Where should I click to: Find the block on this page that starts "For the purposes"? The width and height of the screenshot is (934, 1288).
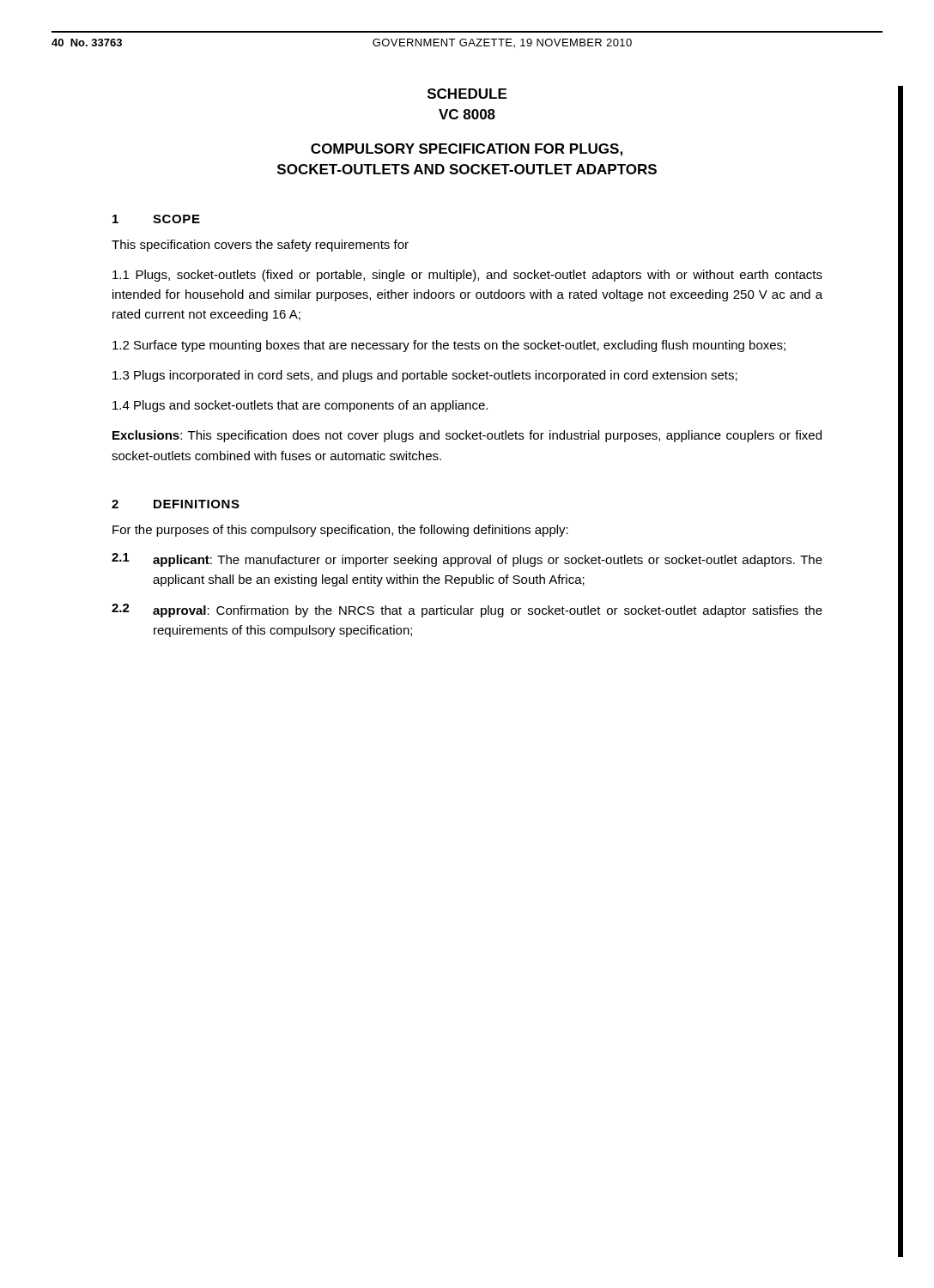coord(340,529)
